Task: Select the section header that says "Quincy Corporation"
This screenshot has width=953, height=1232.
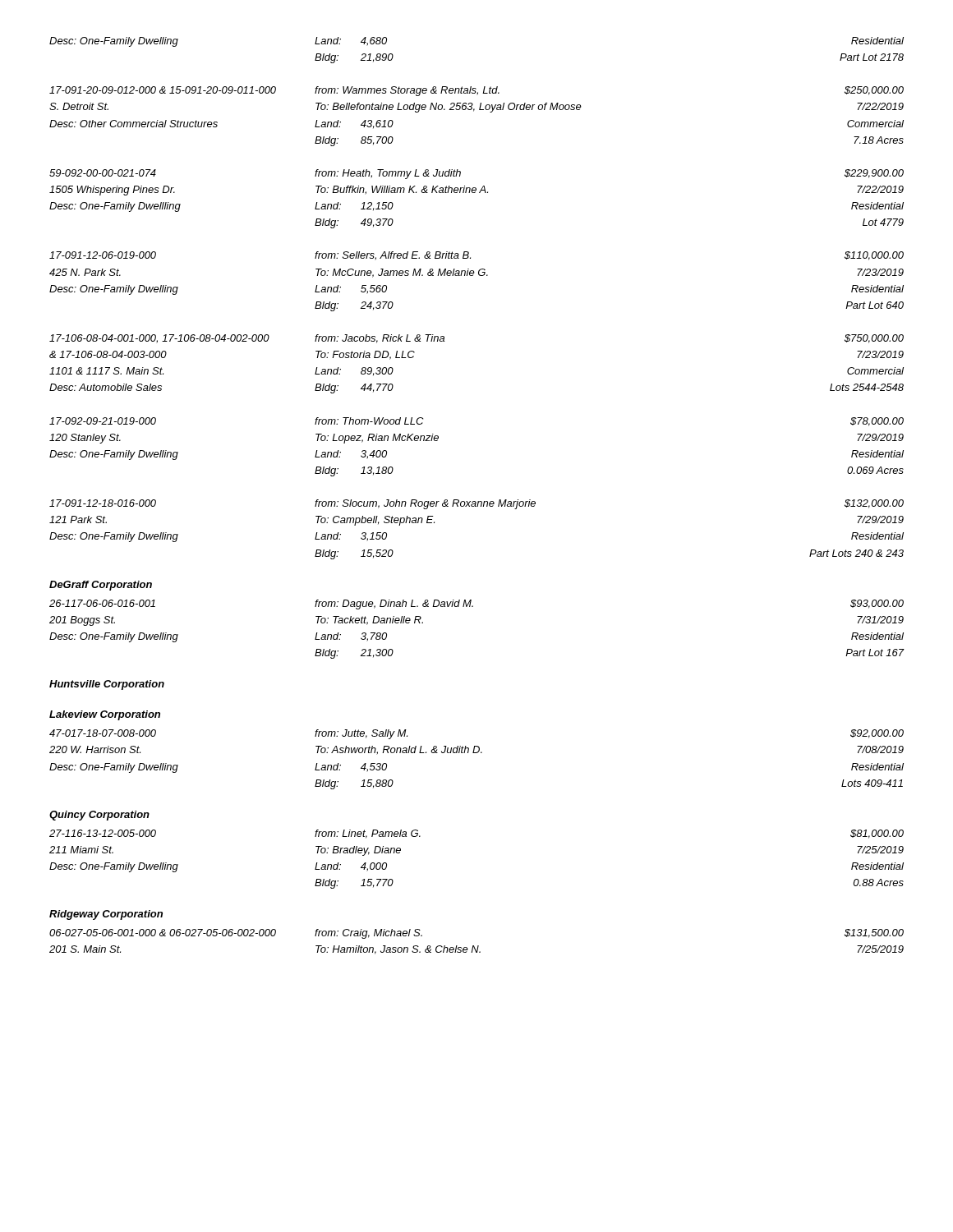Action: pos(99,814)
